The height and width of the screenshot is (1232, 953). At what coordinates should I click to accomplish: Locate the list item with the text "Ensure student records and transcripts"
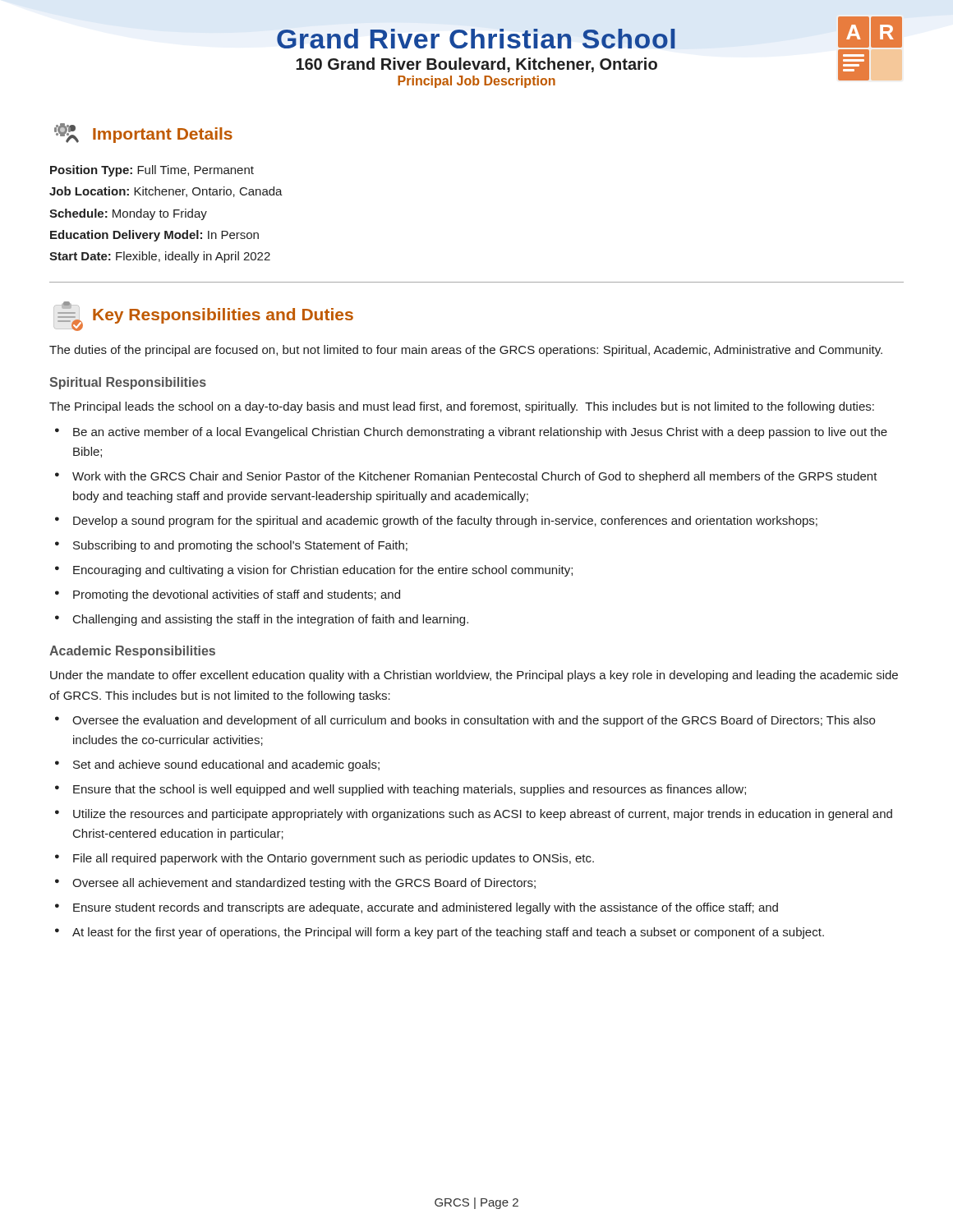tap(426, 907)
